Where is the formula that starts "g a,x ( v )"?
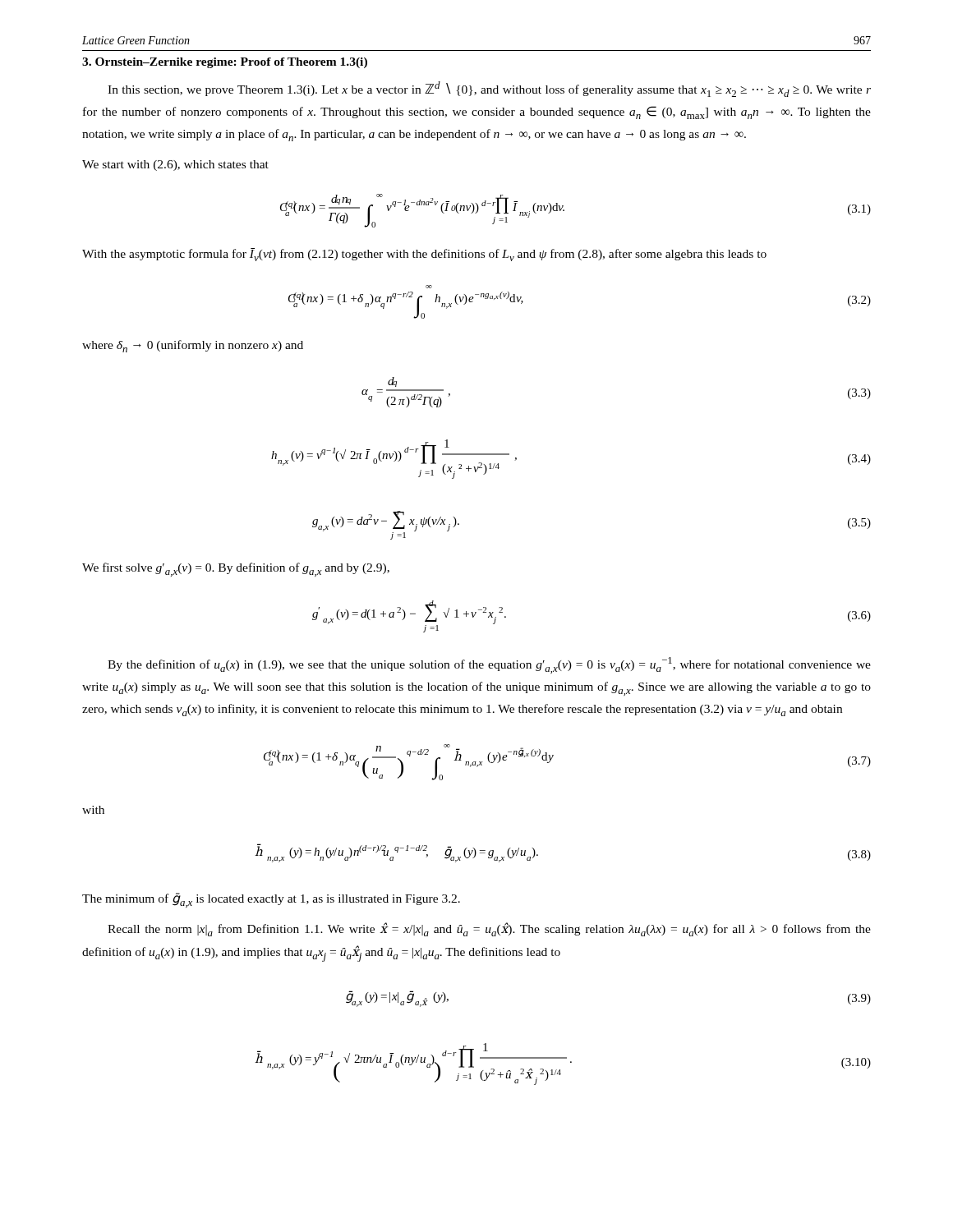This screenshot has width=953, height=1232. click(397, 524)
